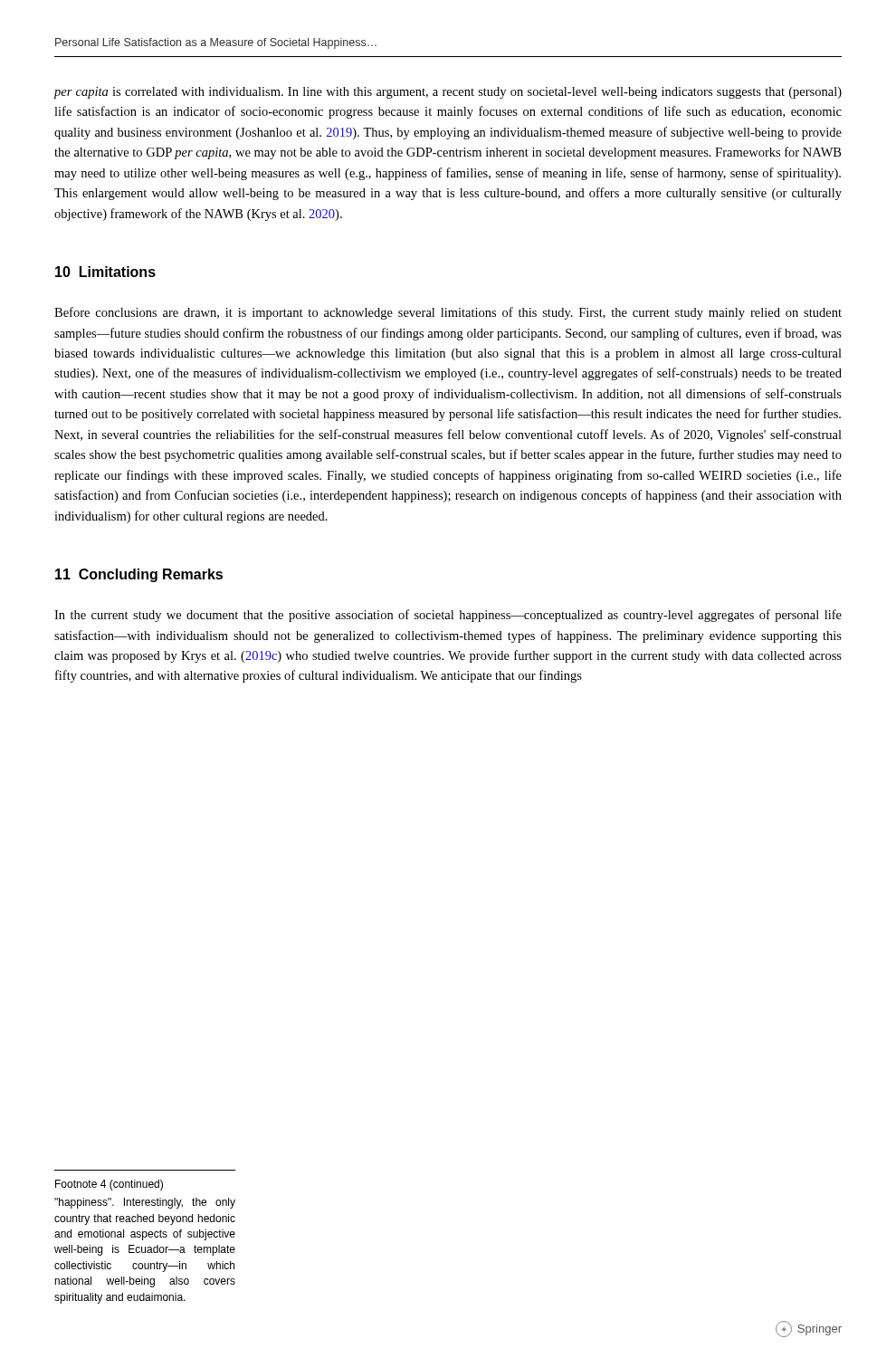Locate the text "11 Concluding Remarks"
Screen dimensions: 1358x896
coord(139,575)
